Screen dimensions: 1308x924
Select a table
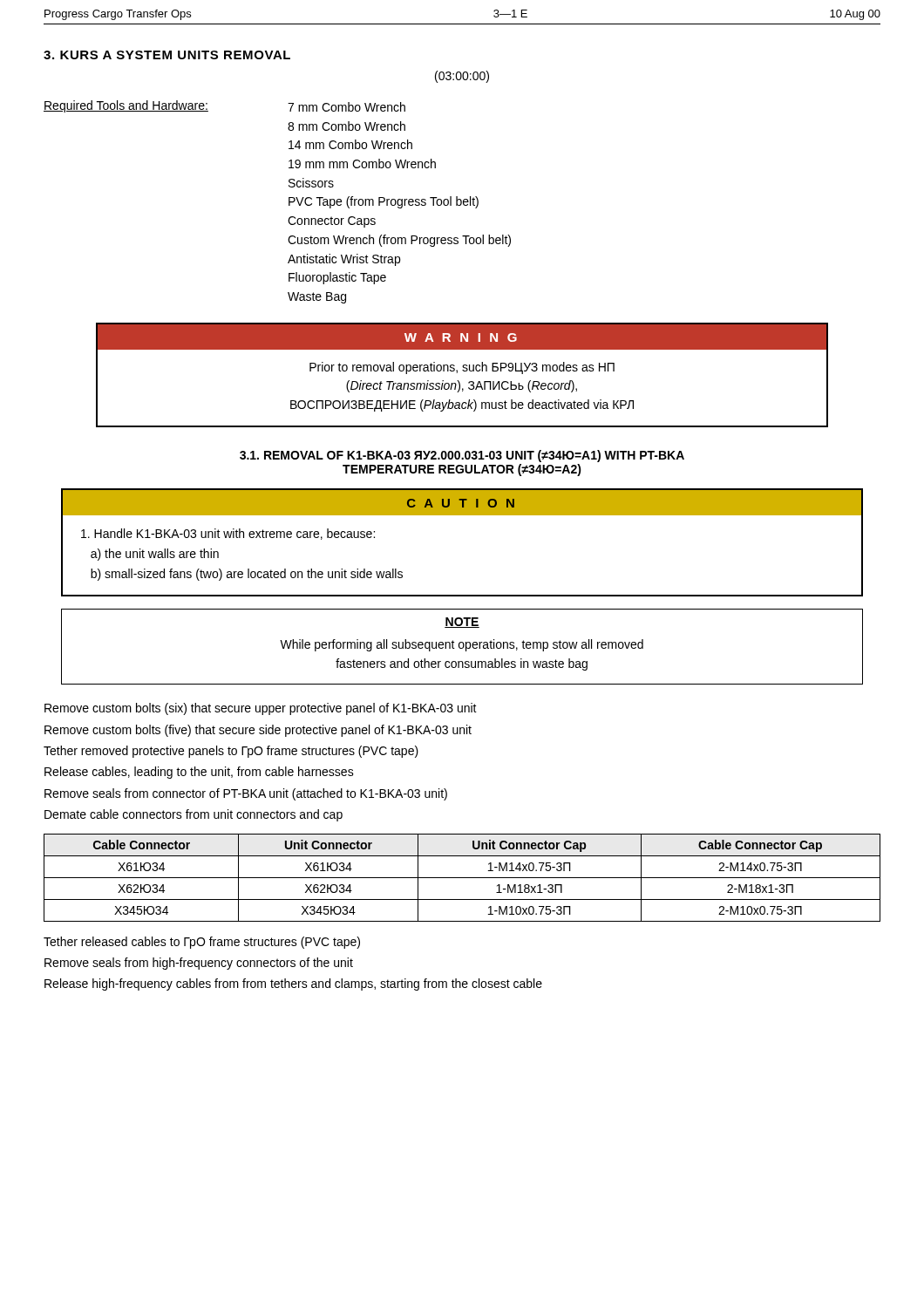[x=462, y=877]
